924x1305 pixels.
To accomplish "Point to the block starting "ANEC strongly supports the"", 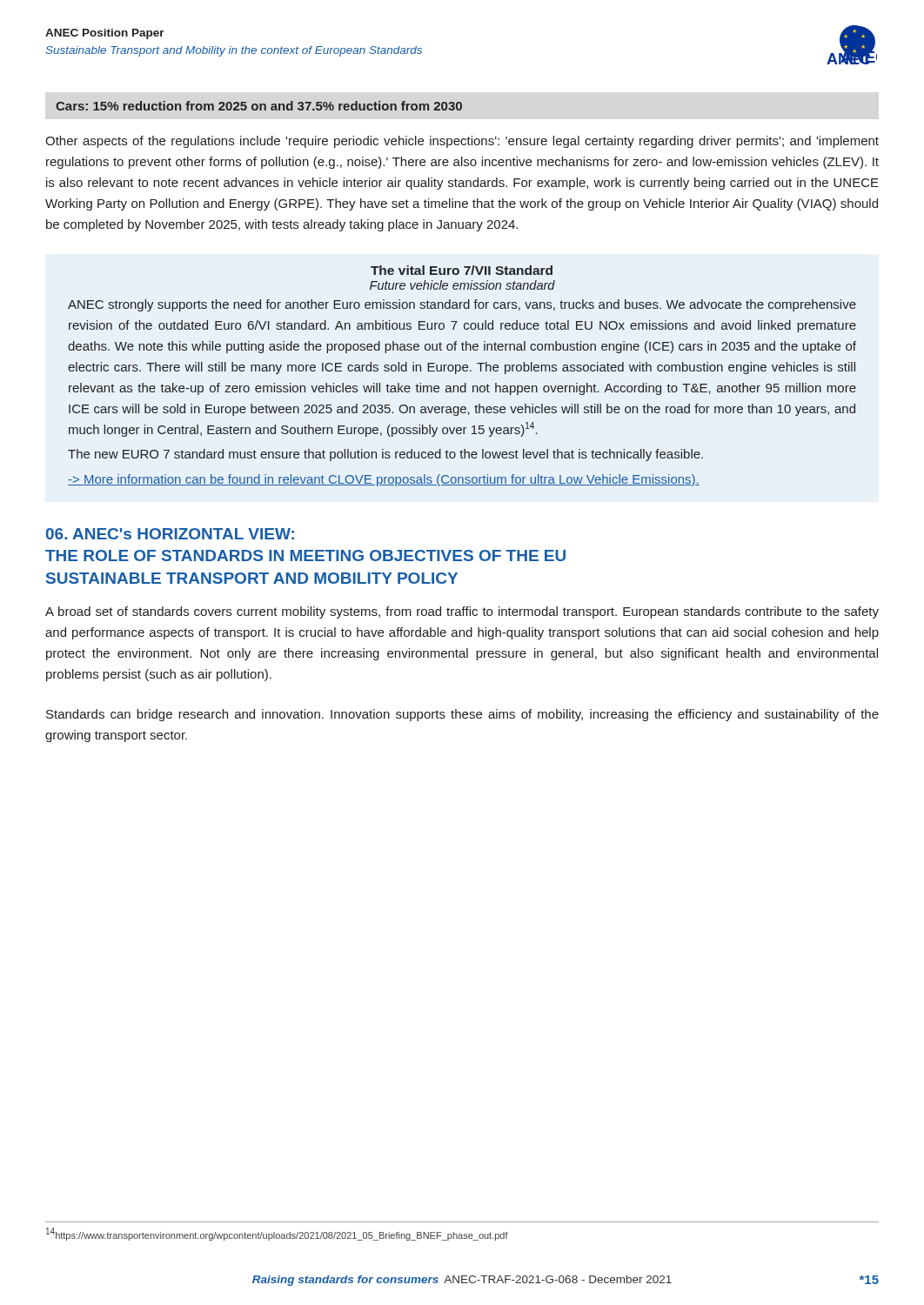I will point(462,367).
